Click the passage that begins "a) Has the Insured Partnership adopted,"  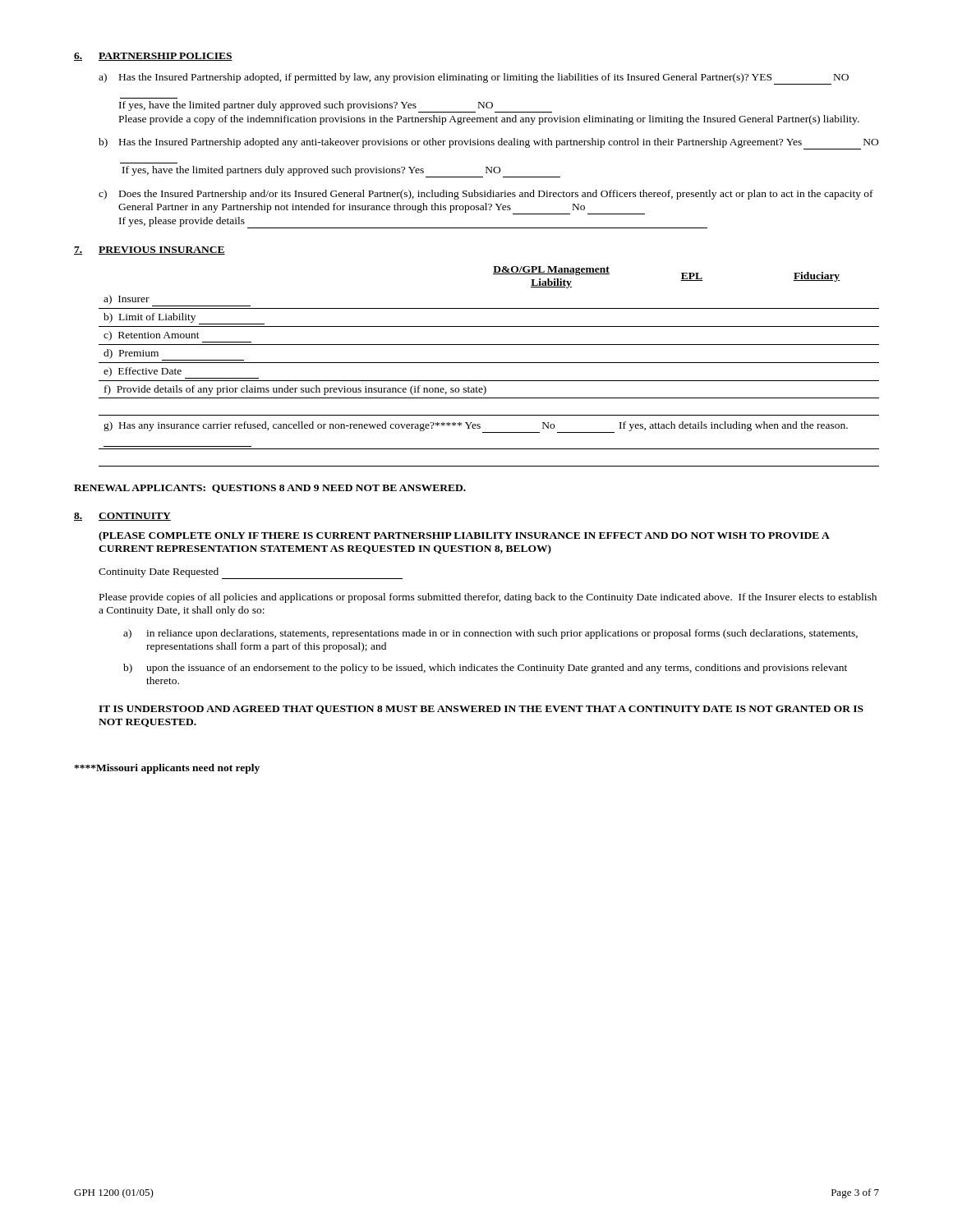(x=489, y=98)
